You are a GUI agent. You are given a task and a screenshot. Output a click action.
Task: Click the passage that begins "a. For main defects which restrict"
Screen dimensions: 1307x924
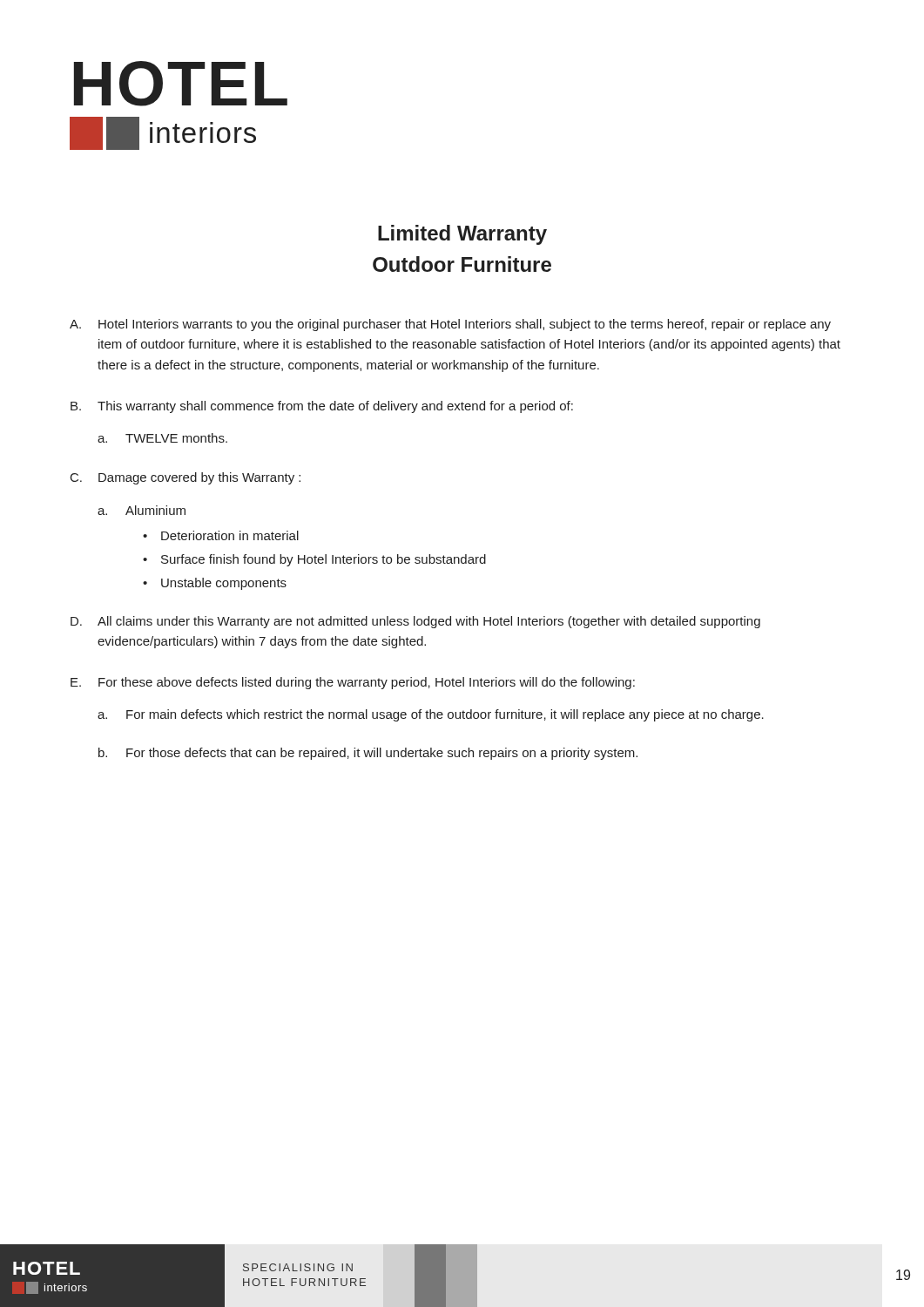pyautogui.click(x=476, y=714)
